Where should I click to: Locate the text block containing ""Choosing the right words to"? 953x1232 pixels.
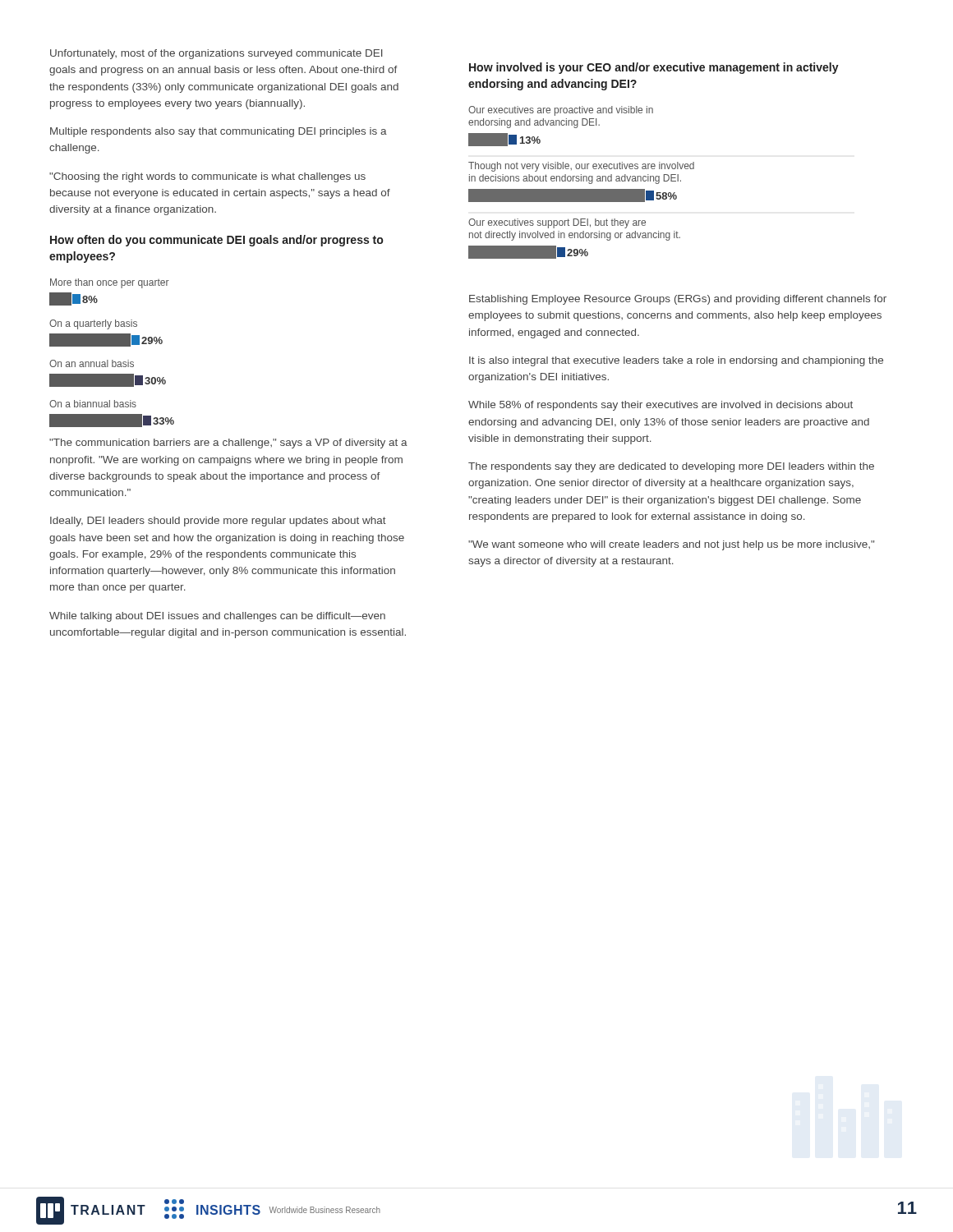230,193
